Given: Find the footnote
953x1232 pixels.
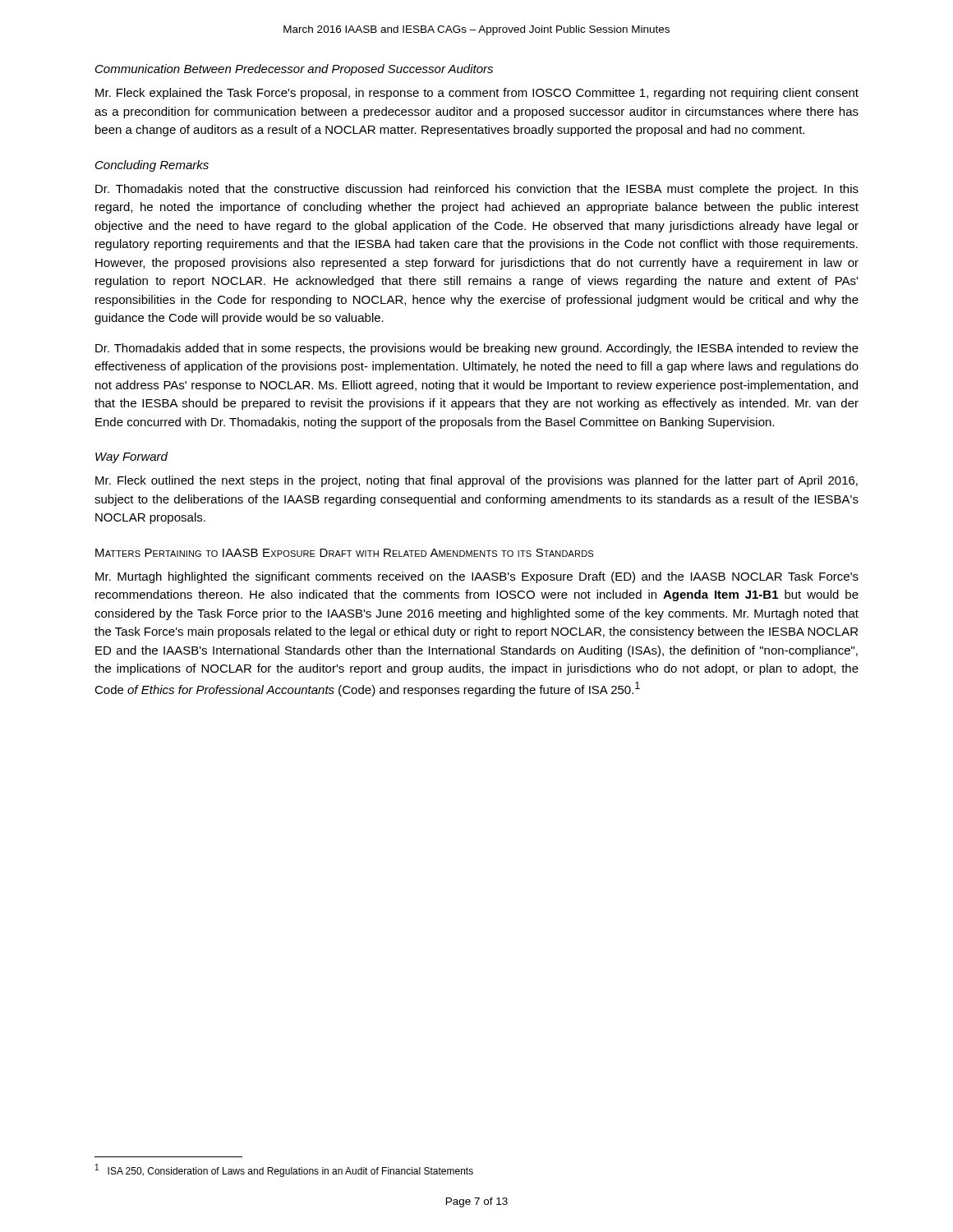Looking at the screenshot, I should click(284, 1170).
